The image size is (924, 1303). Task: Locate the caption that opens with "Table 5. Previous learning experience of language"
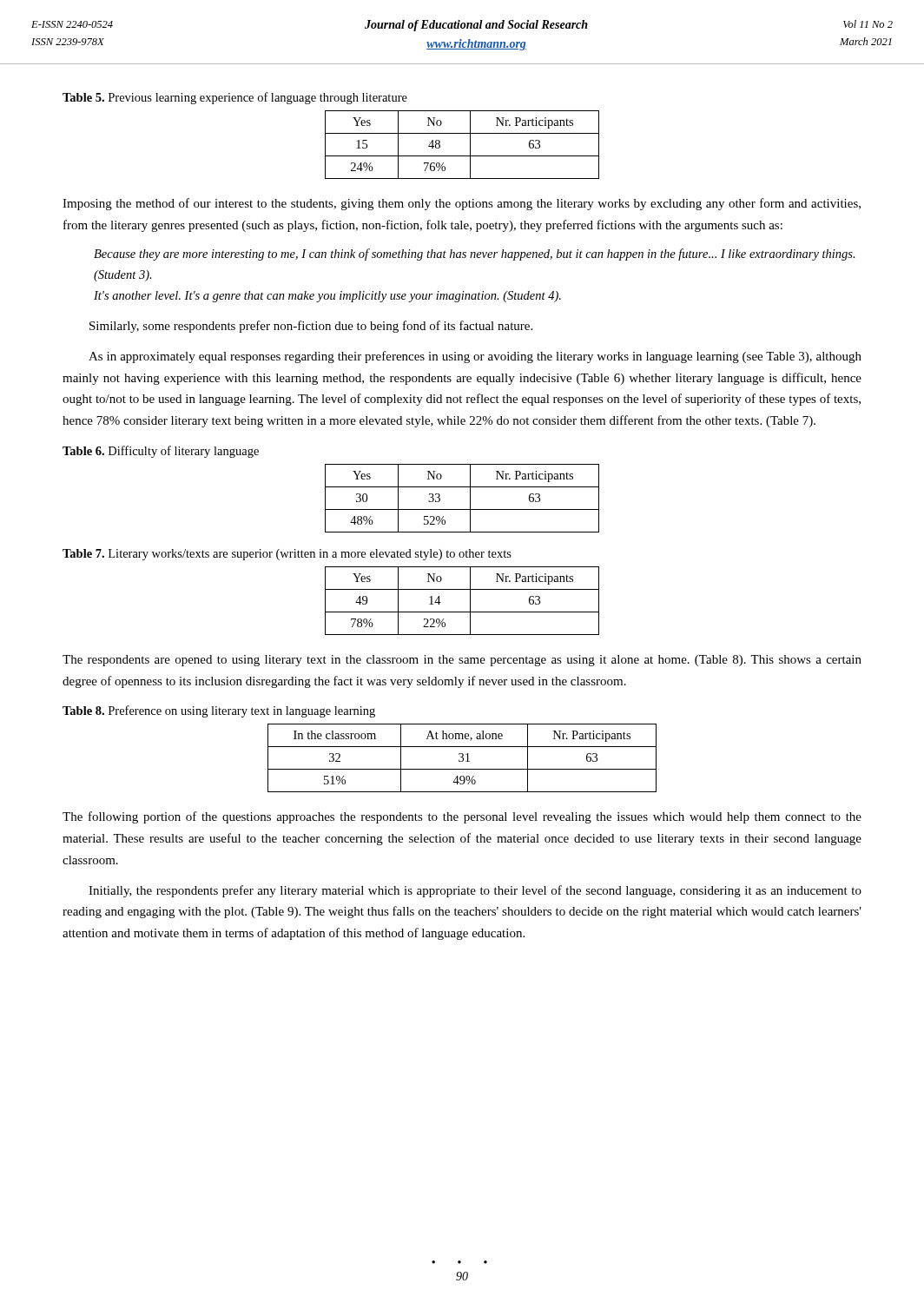[x=235, y=97]
